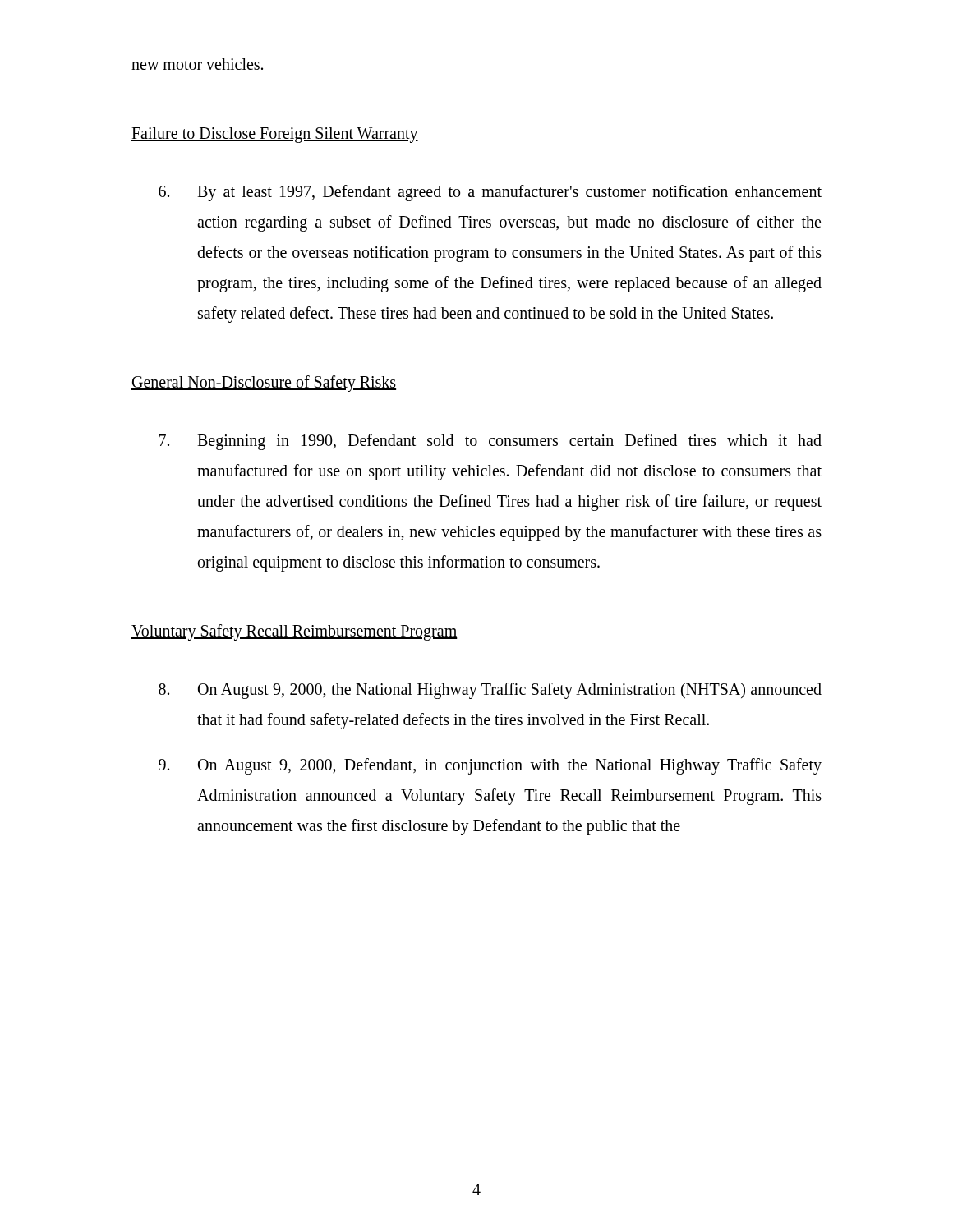
Task: Locate the text "Voluntary Safety Recall Reimbursement Program"
Action: tap(294, 631)
